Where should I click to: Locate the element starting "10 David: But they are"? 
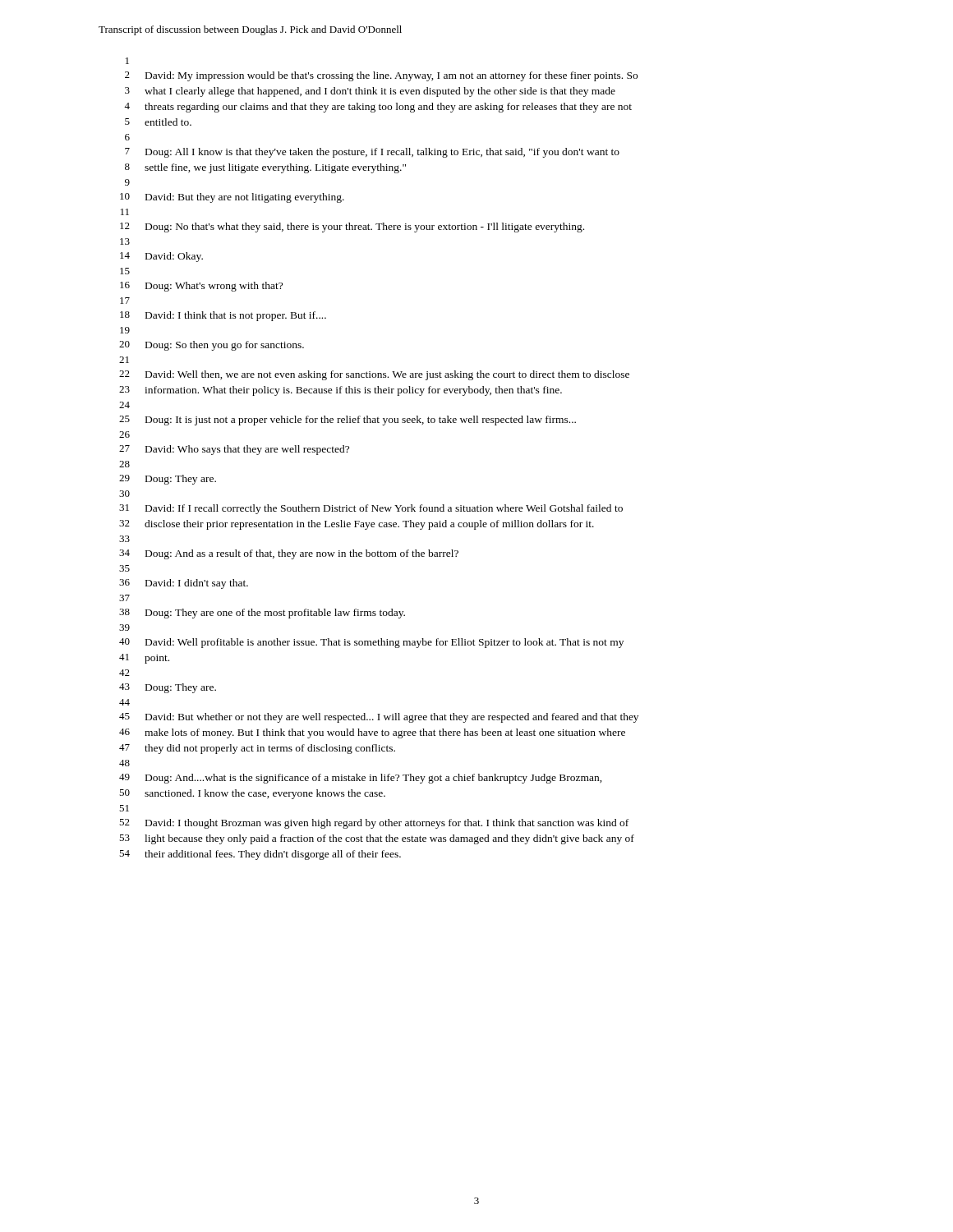coord(232,198)
